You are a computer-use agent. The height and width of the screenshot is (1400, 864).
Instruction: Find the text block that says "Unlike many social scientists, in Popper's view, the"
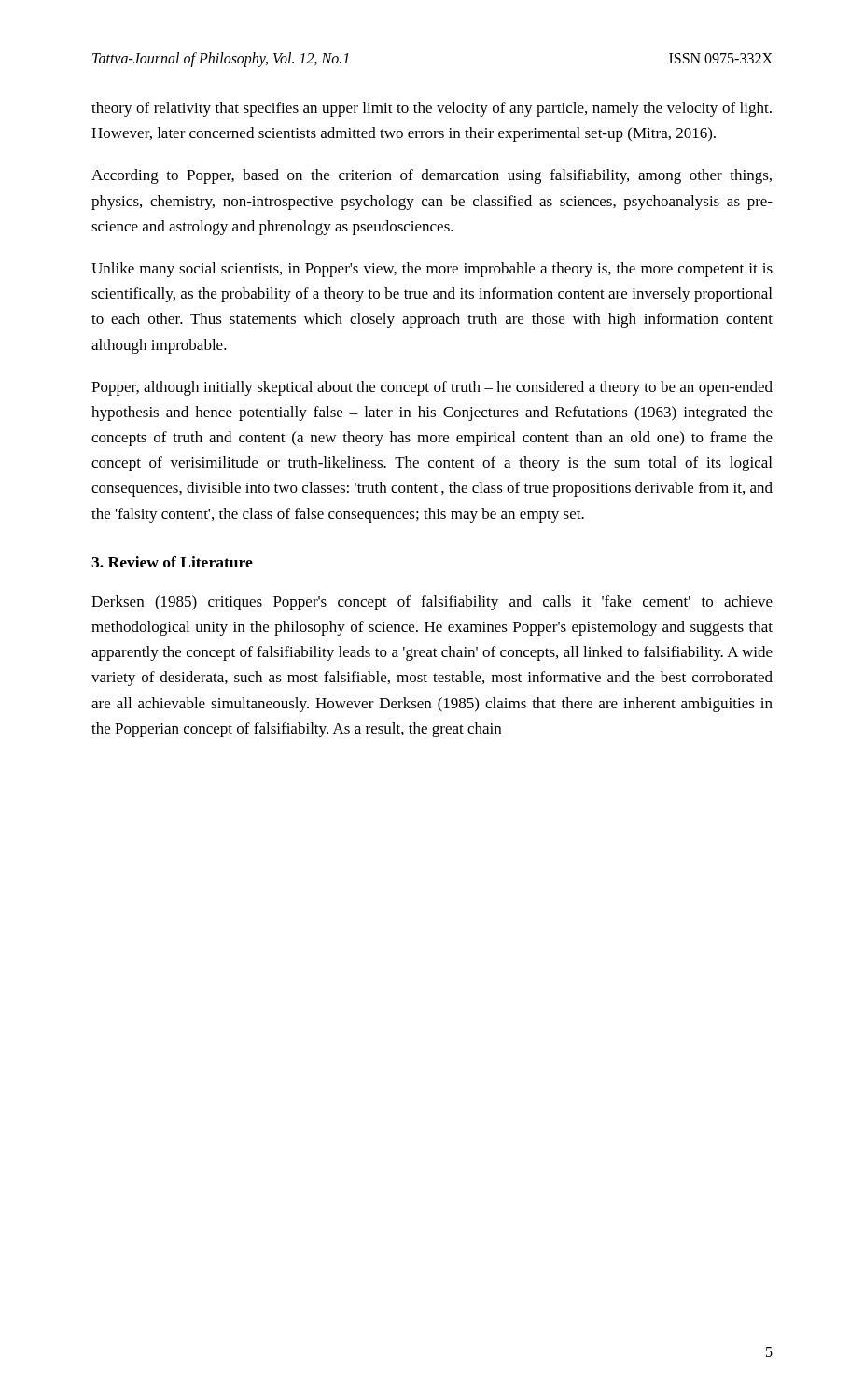point(432,306)
